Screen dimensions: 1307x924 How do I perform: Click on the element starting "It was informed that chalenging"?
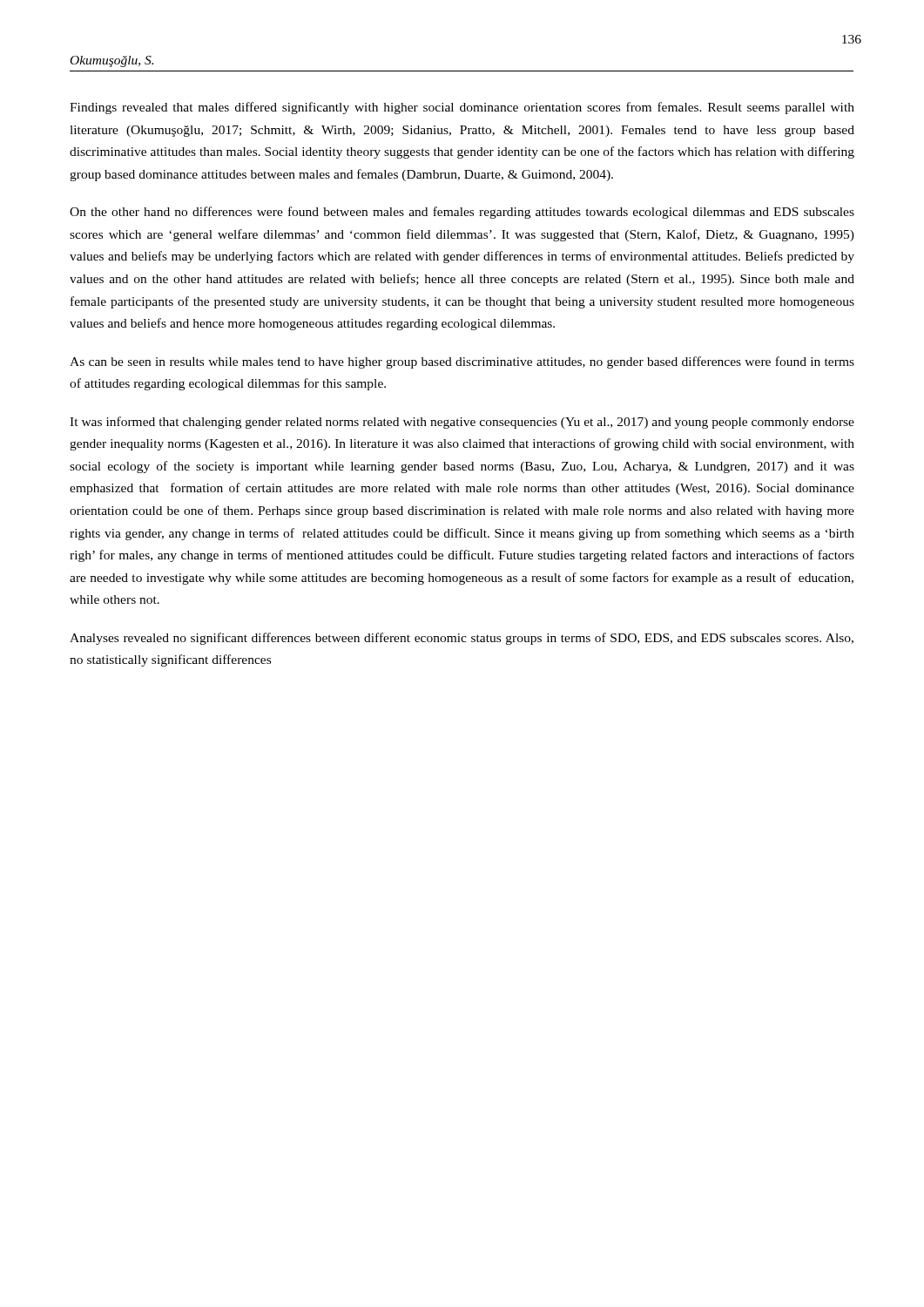[x=462, y=510]
